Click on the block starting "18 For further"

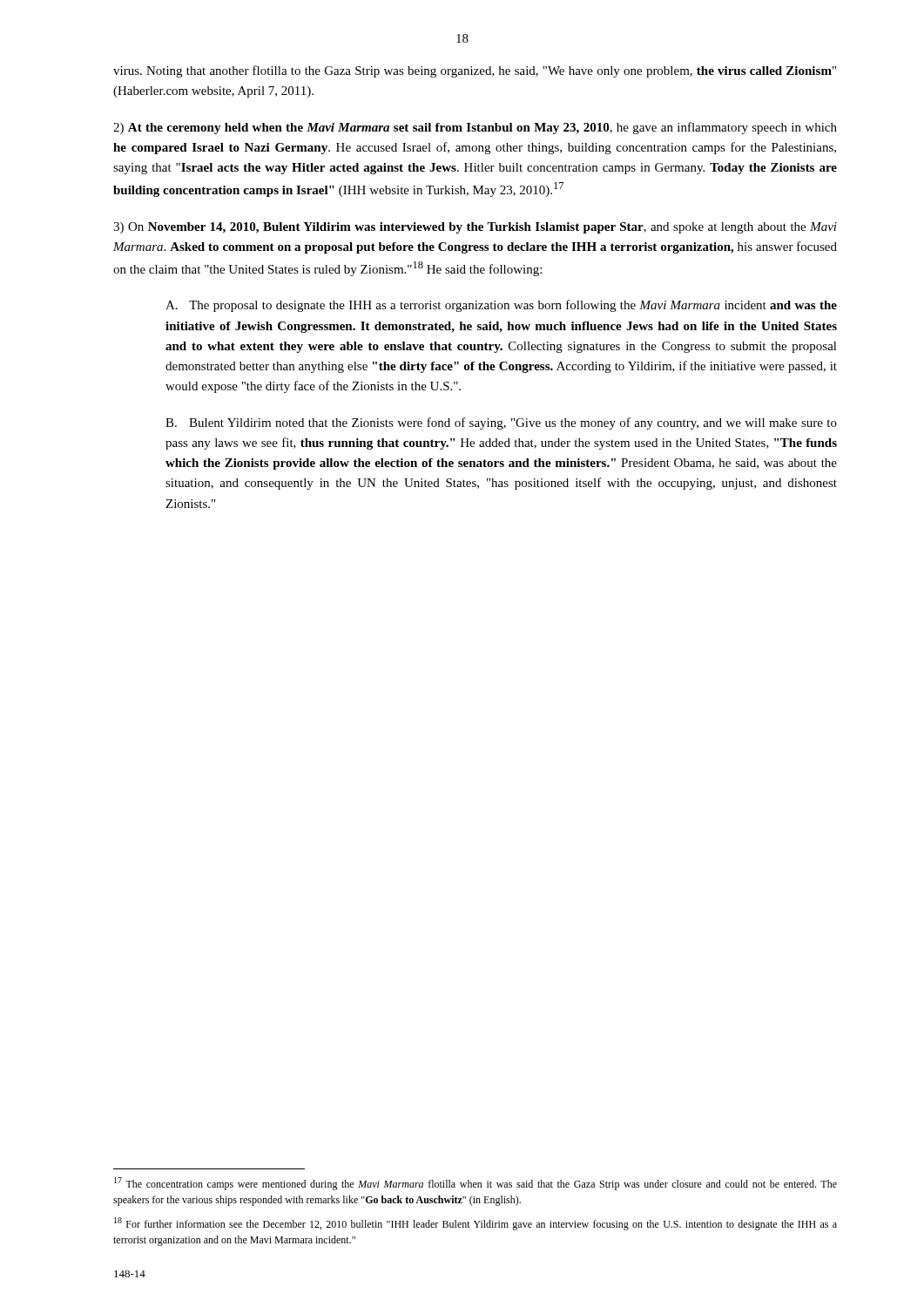click(475, 1231)
